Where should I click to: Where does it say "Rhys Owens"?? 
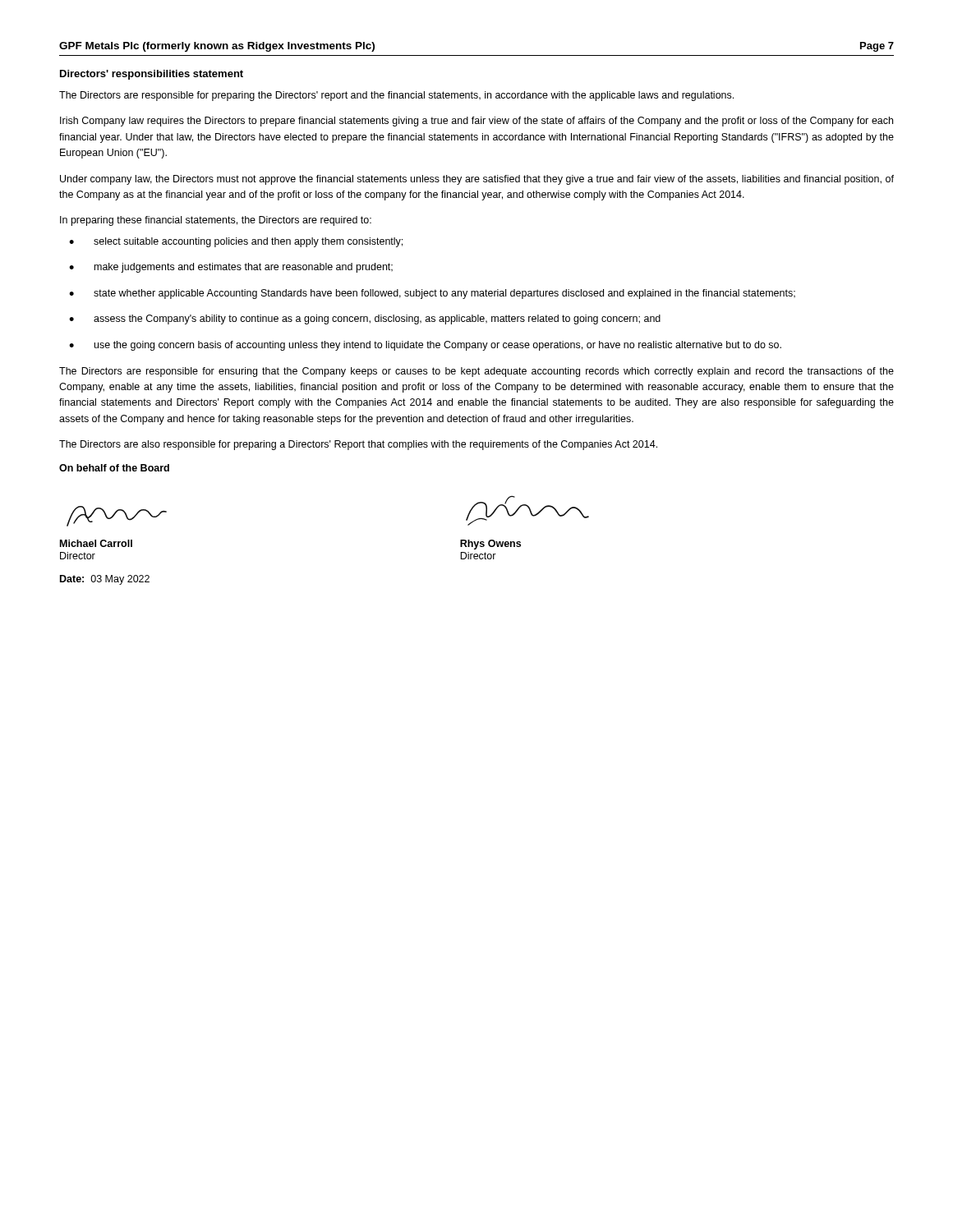(491, 544)
